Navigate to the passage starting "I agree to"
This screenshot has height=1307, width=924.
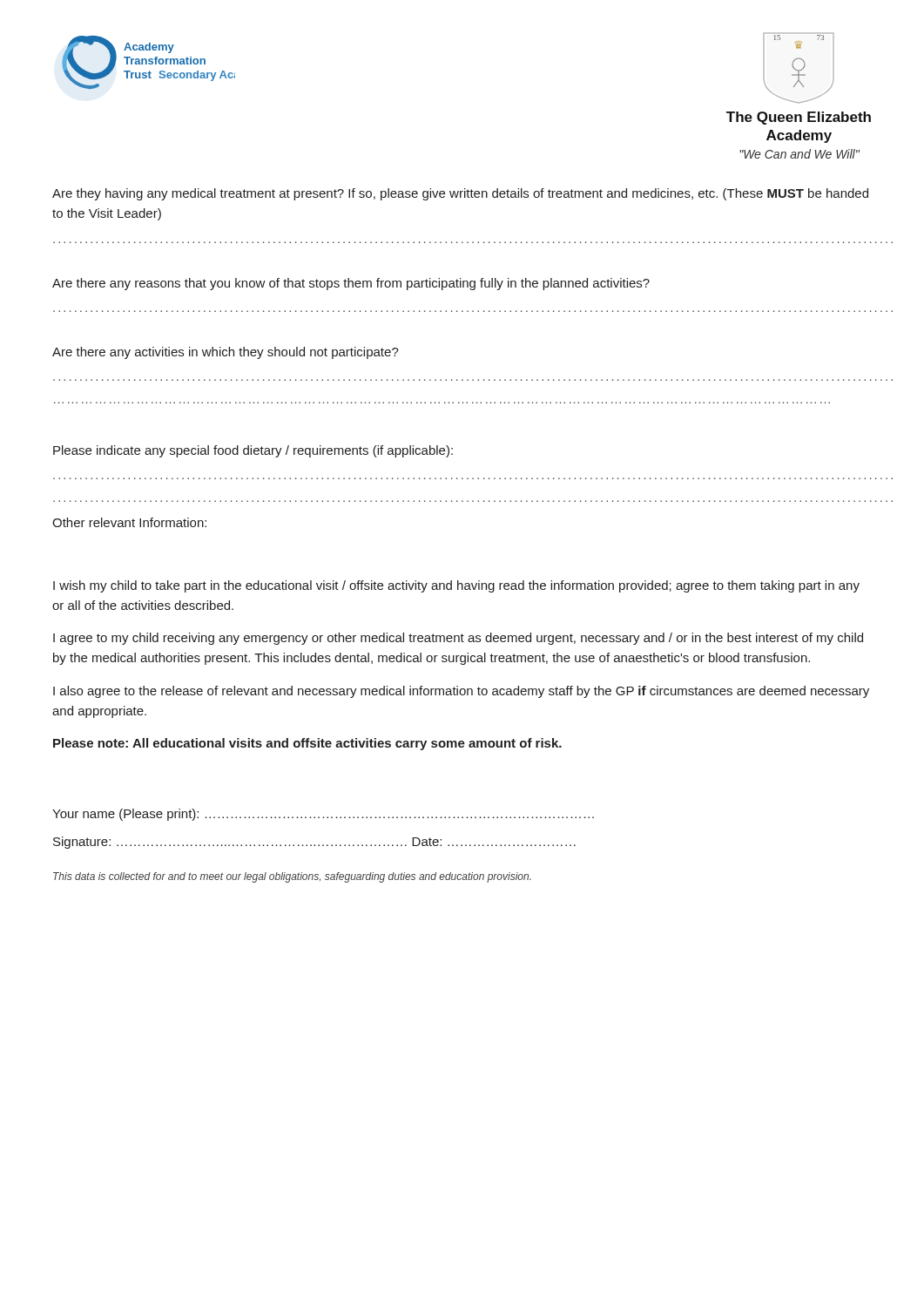(x=458, y=647)
